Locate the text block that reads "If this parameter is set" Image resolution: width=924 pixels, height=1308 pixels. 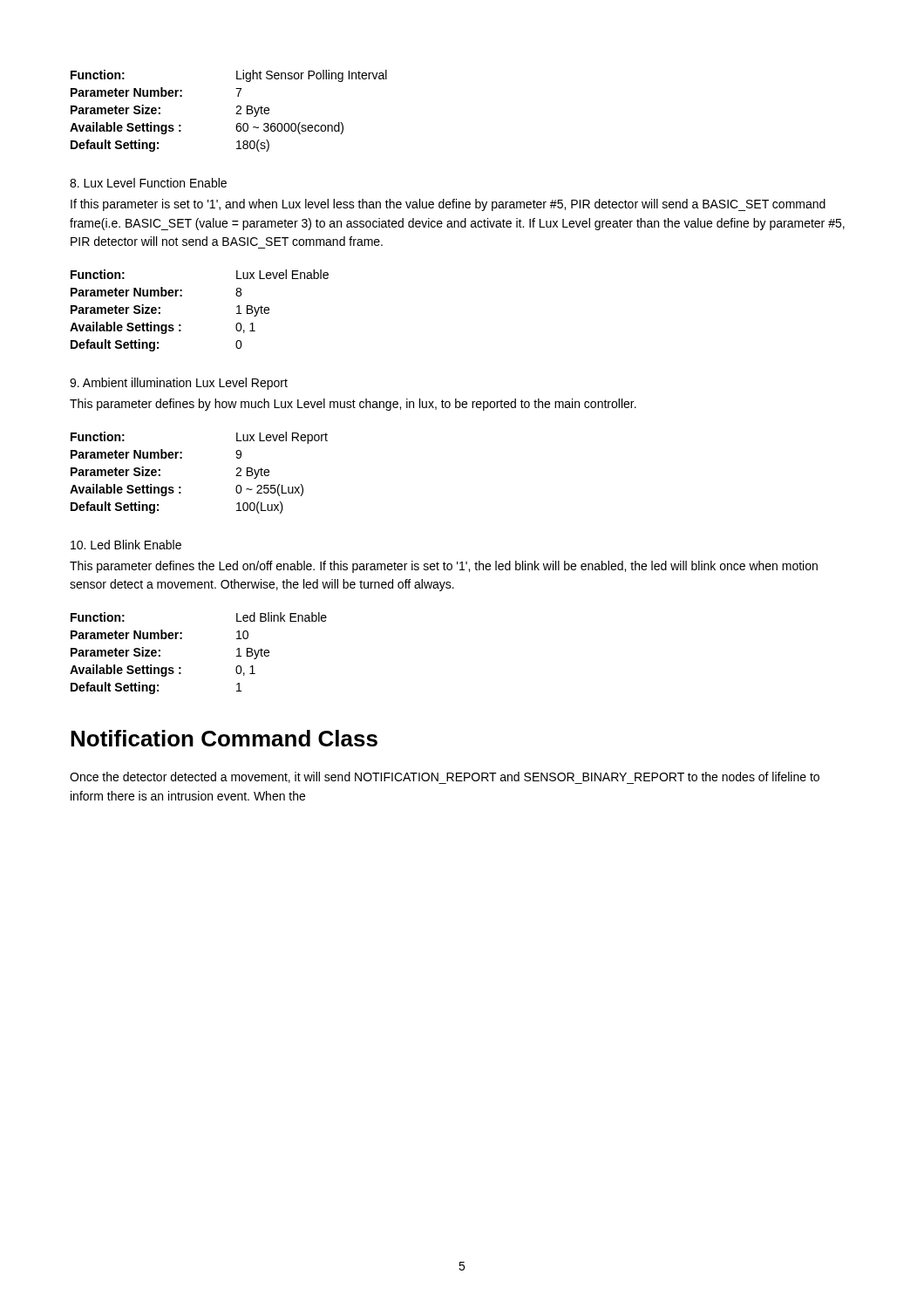[457, 223]
